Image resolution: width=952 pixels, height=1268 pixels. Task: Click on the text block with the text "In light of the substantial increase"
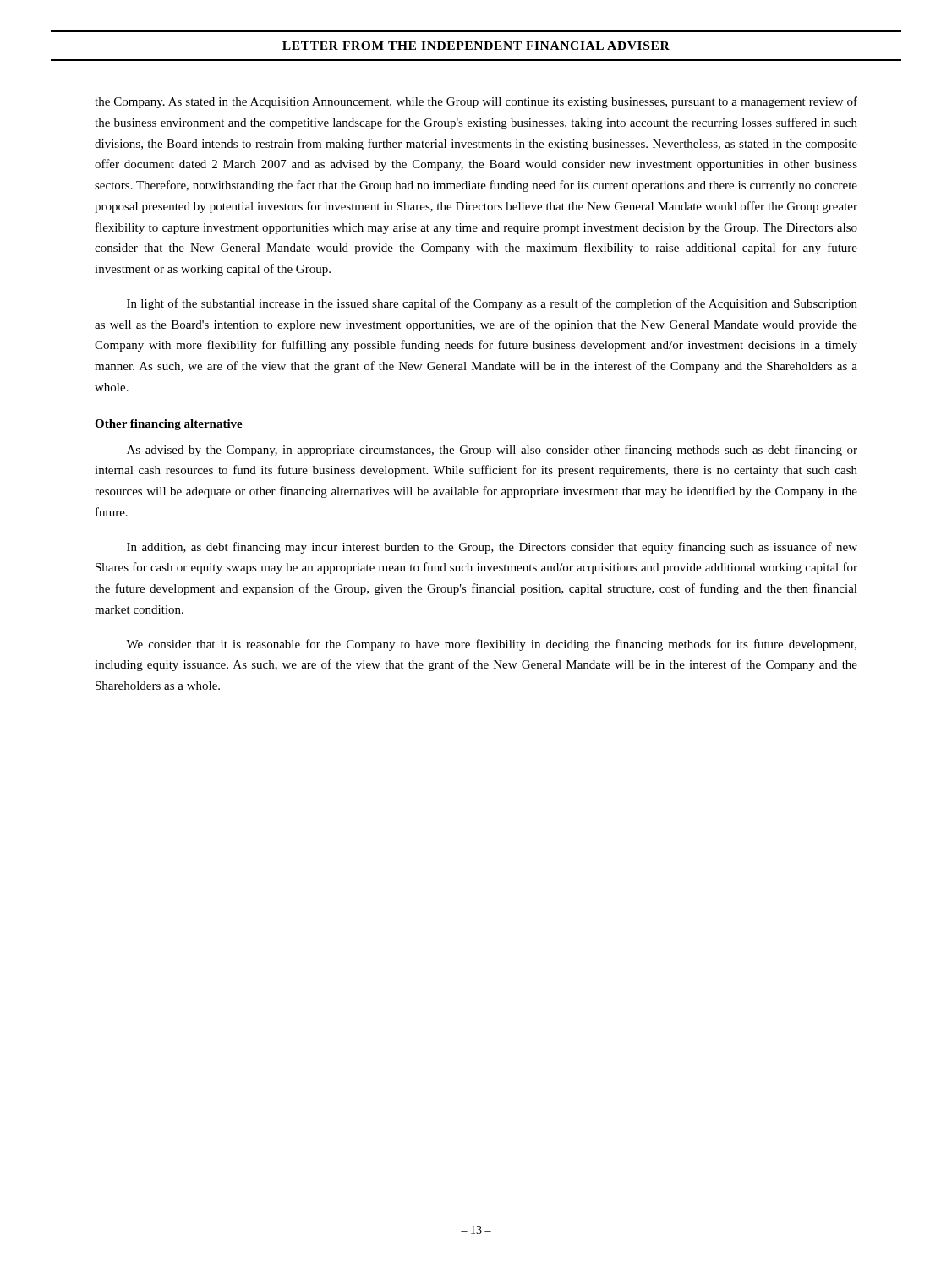pos(476,345)
